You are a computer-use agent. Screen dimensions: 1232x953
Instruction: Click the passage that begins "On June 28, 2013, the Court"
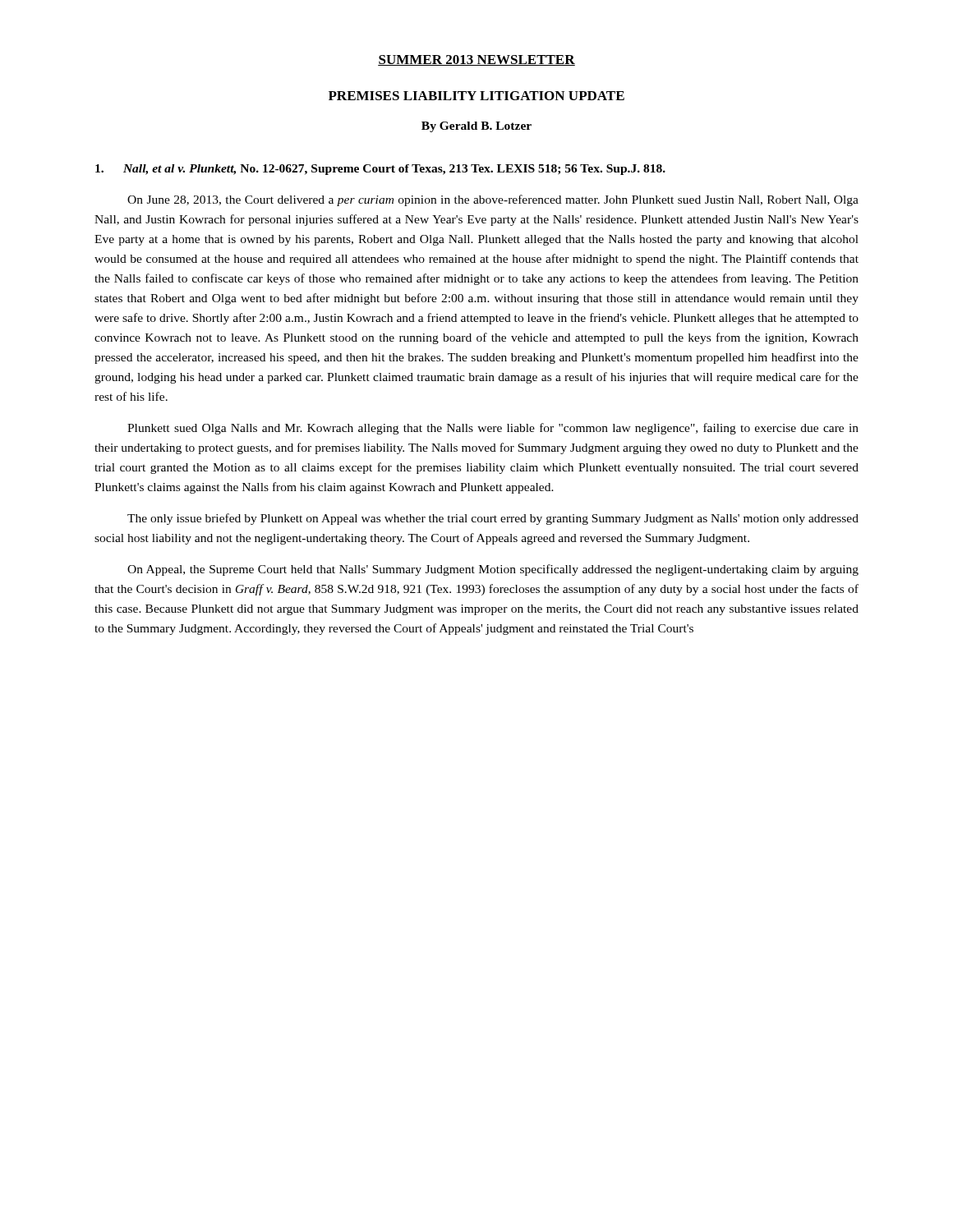tap(476, 298)
